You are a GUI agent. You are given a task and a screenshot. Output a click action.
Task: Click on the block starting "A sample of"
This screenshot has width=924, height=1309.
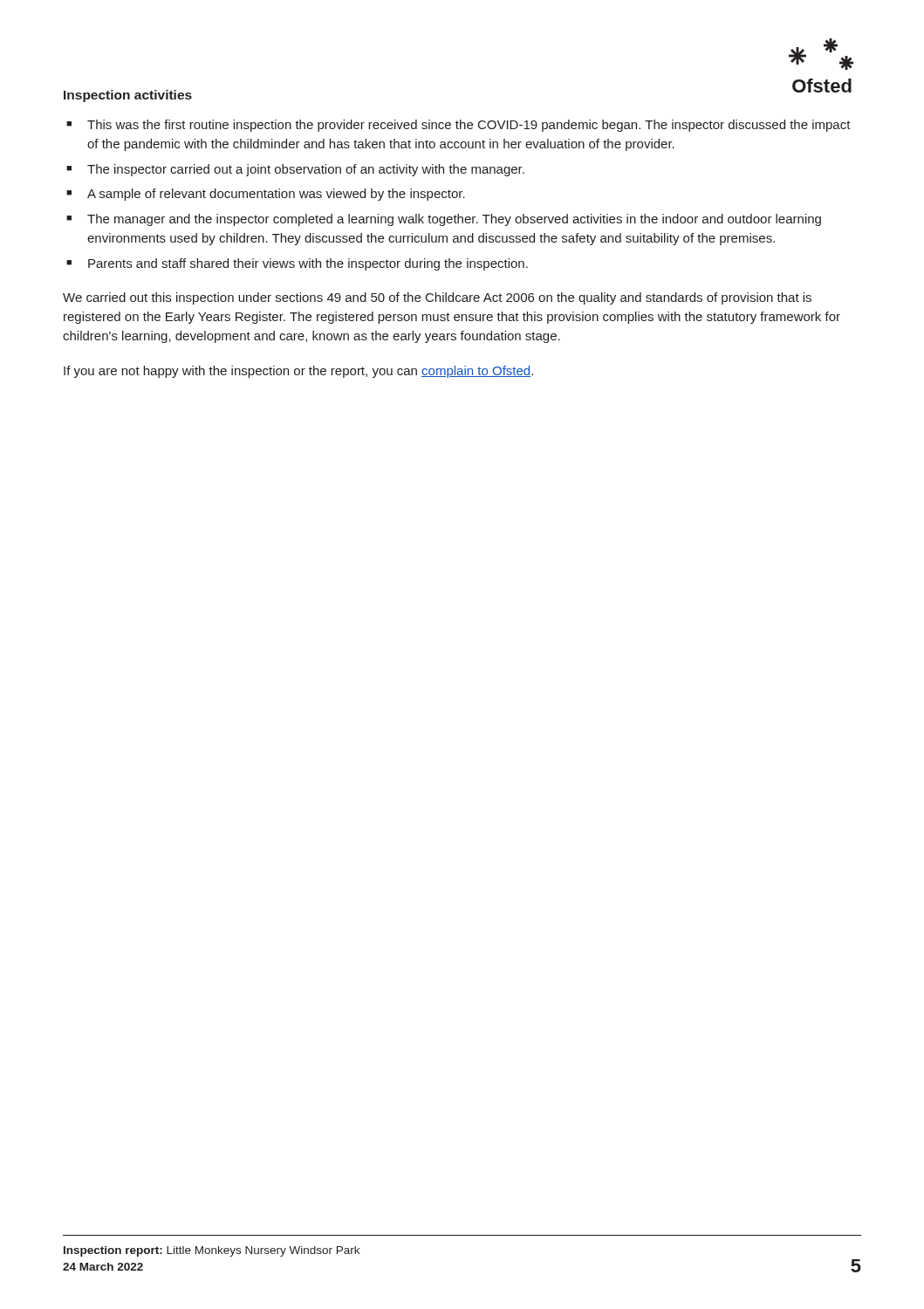coord(276,194)
